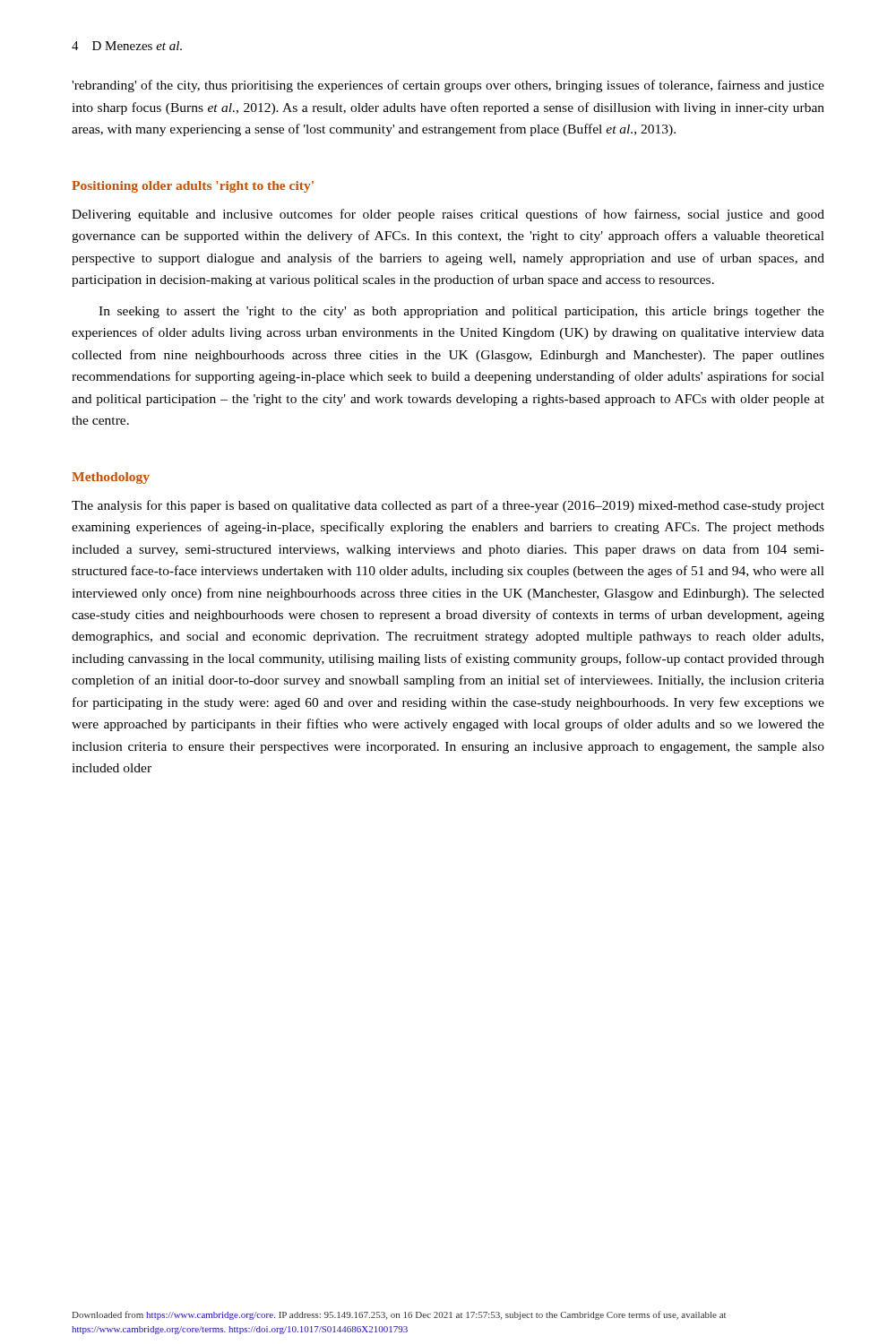The image size is (896, 1344).
Task: Find the section header containing "Positioning older adults 'right to the city'"
Action: 193,185
